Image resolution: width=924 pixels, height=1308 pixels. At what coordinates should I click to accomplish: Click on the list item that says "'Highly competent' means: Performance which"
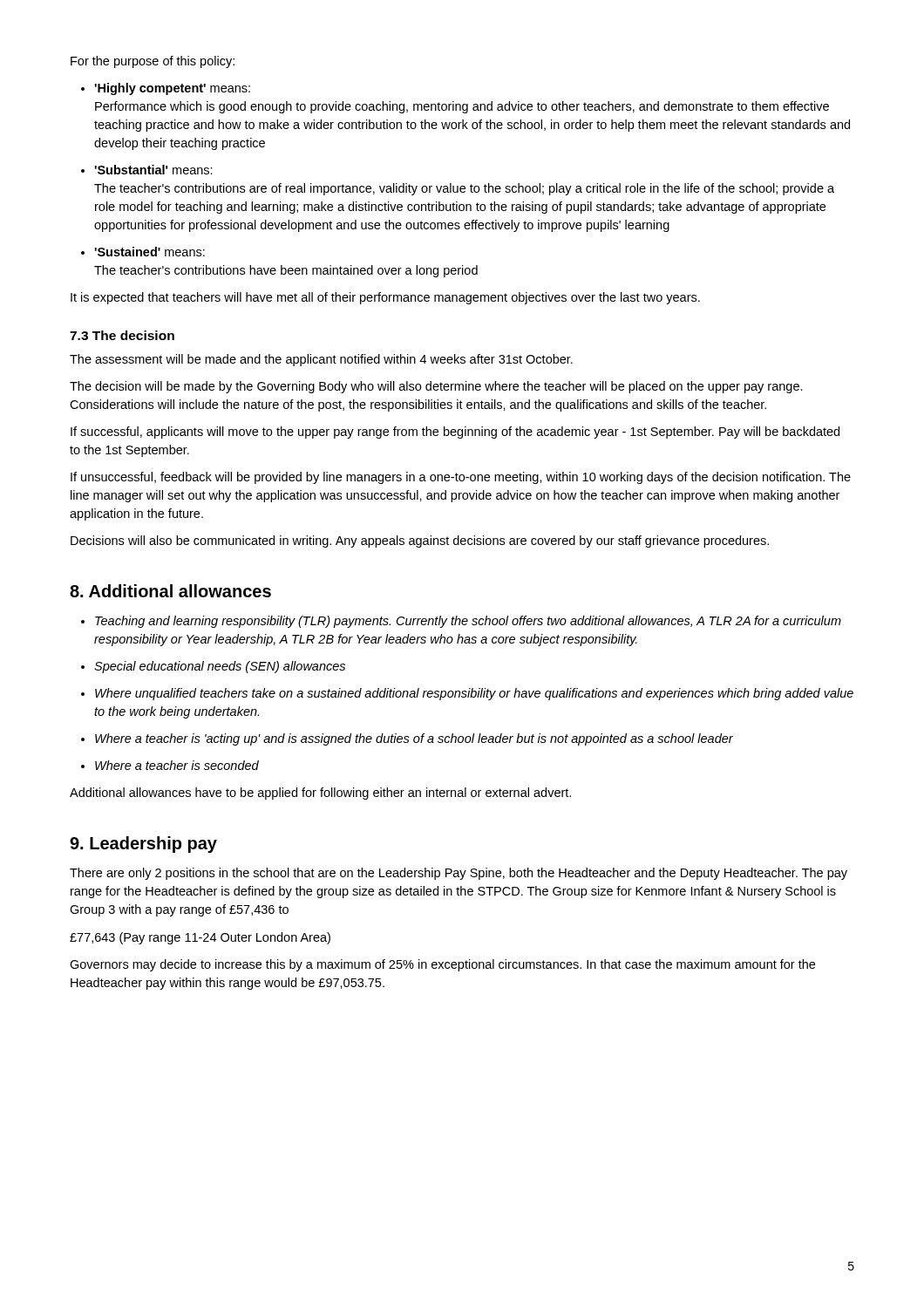click(x=472, y=116)
